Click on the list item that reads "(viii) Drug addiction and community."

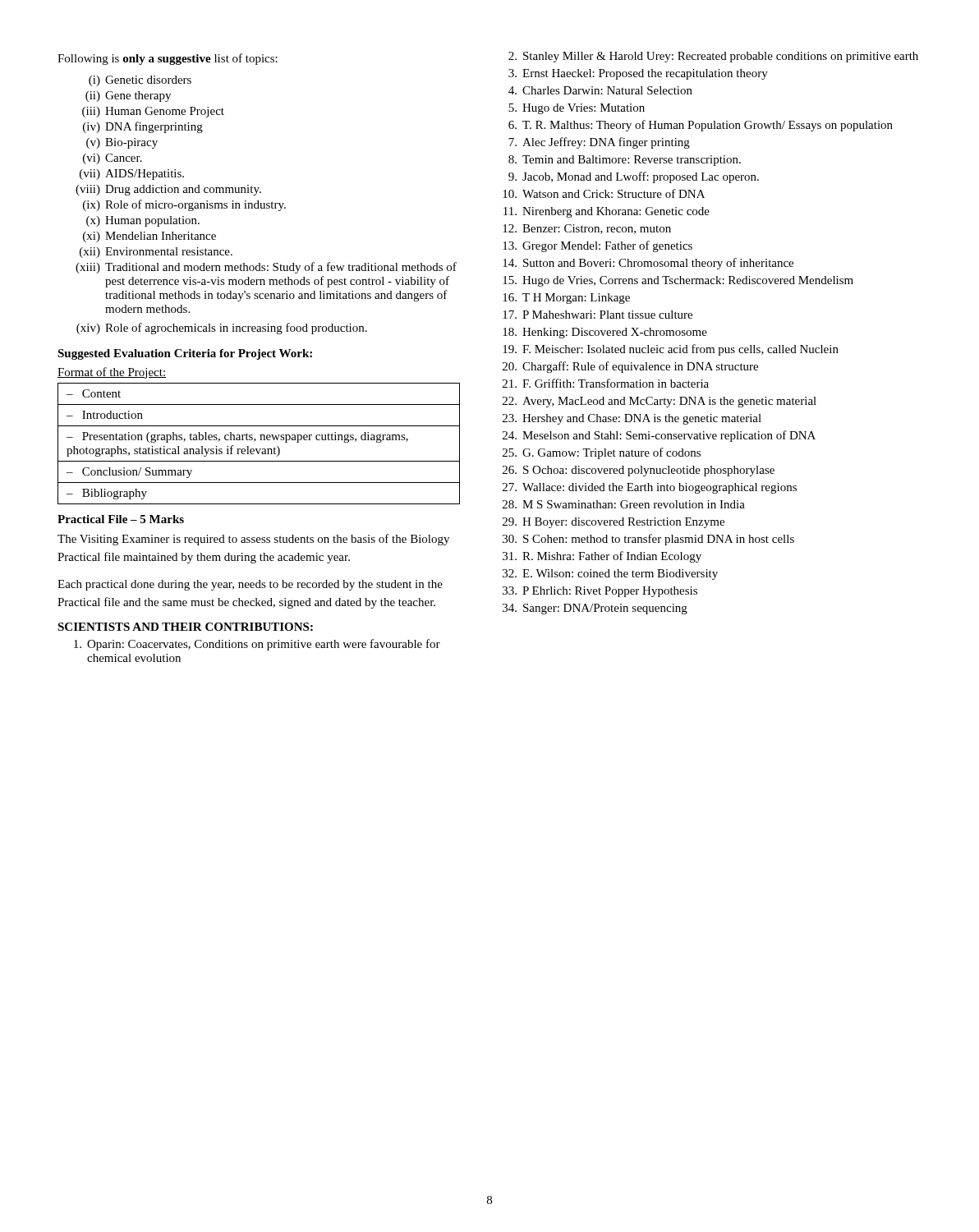click(x=259, y=189)
